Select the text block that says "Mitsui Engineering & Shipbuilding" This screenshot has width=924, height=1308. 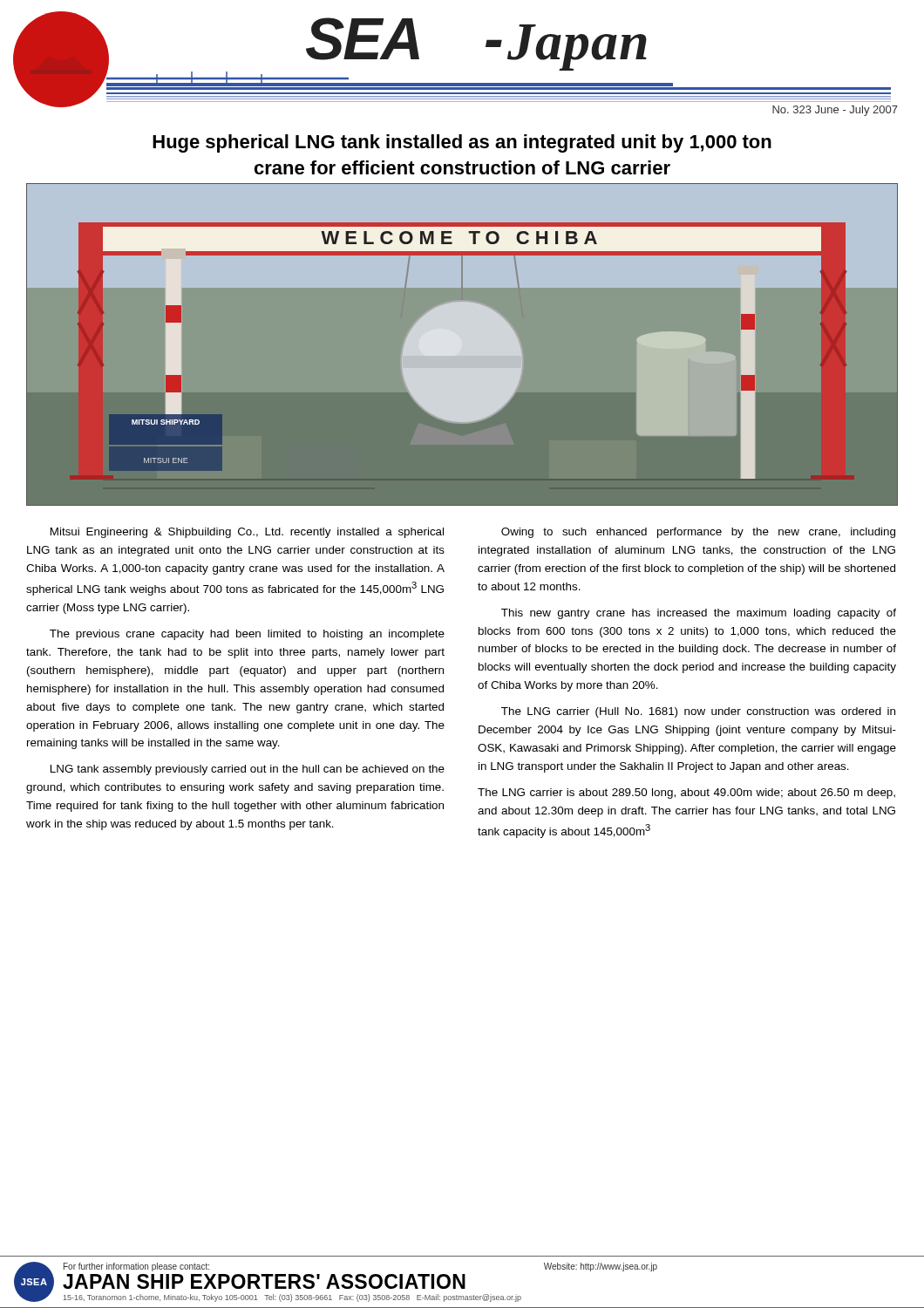(235, 678)
